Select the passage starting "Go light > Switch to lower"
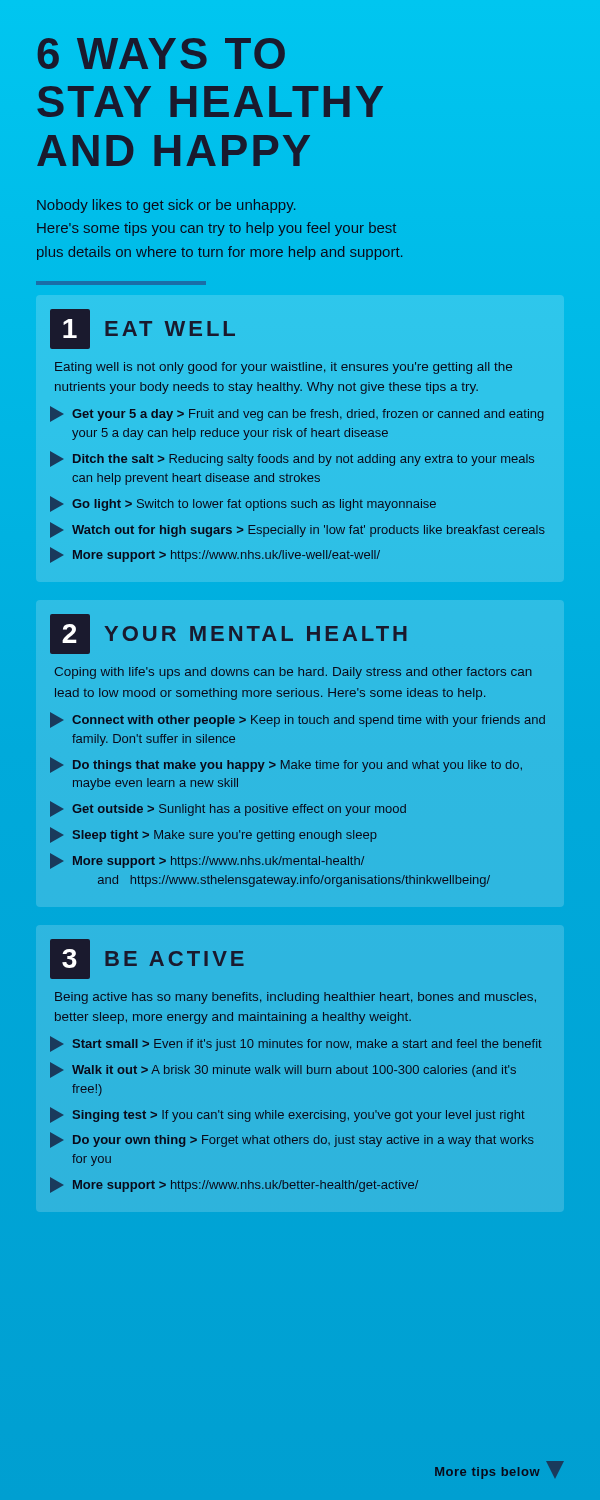Image resolution: width=600 pixels, height=1500 pixels. [x=300, y=504]
